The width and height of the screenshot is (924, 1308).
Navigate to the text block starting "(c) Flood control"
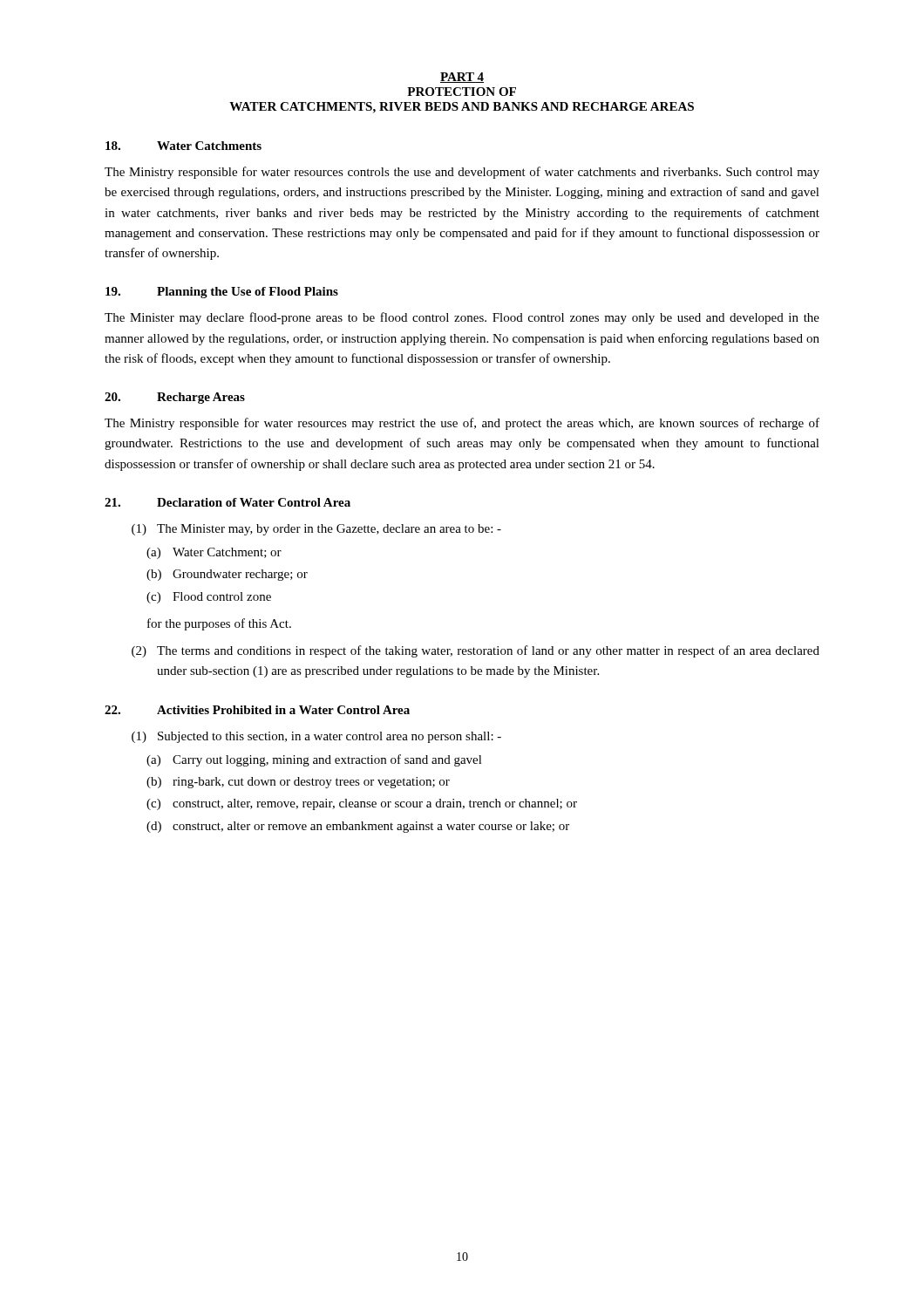[x=209, y=598]
